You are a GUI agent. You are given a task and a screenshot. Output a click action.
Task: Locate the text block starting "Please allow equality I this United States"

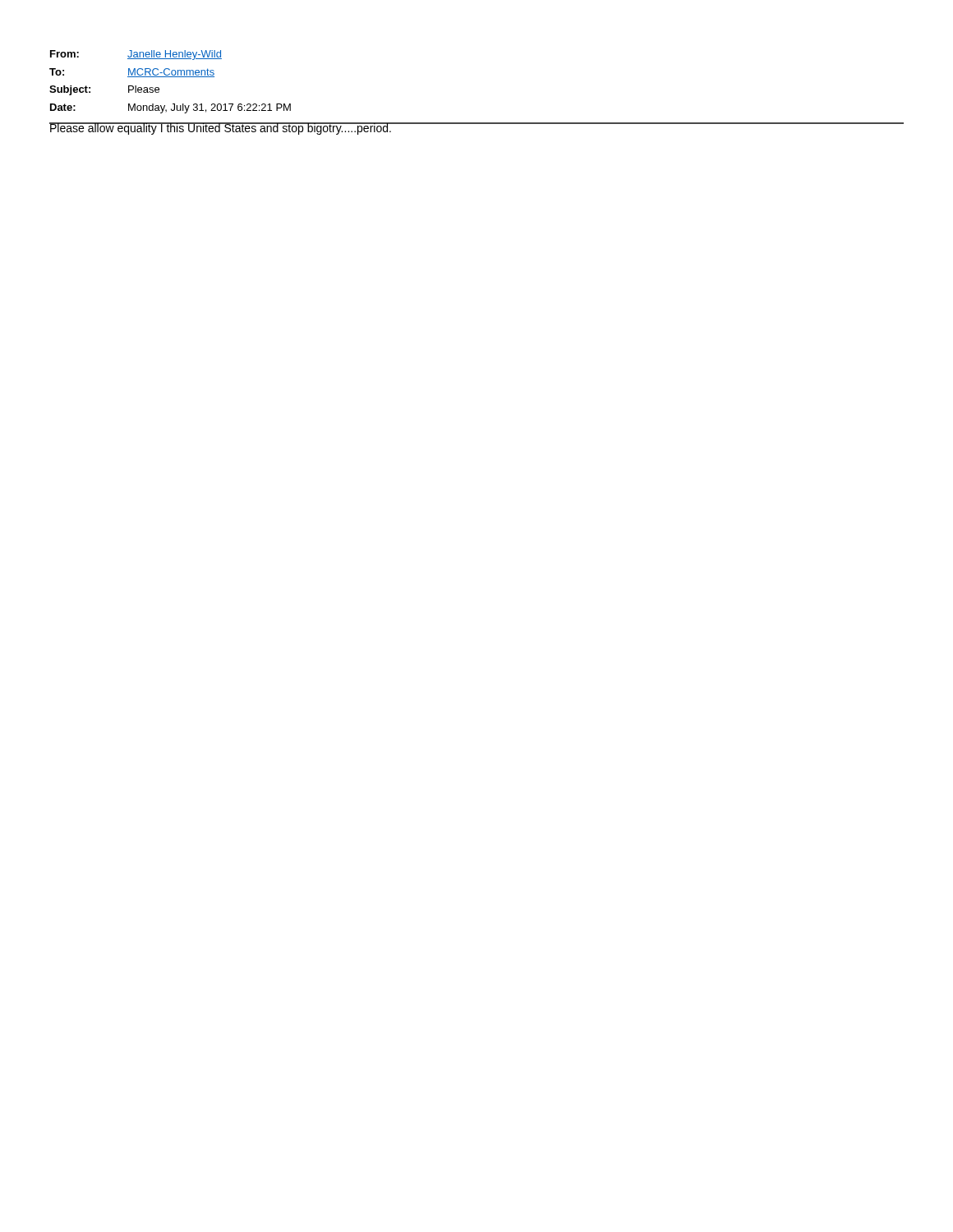[221, 128]
